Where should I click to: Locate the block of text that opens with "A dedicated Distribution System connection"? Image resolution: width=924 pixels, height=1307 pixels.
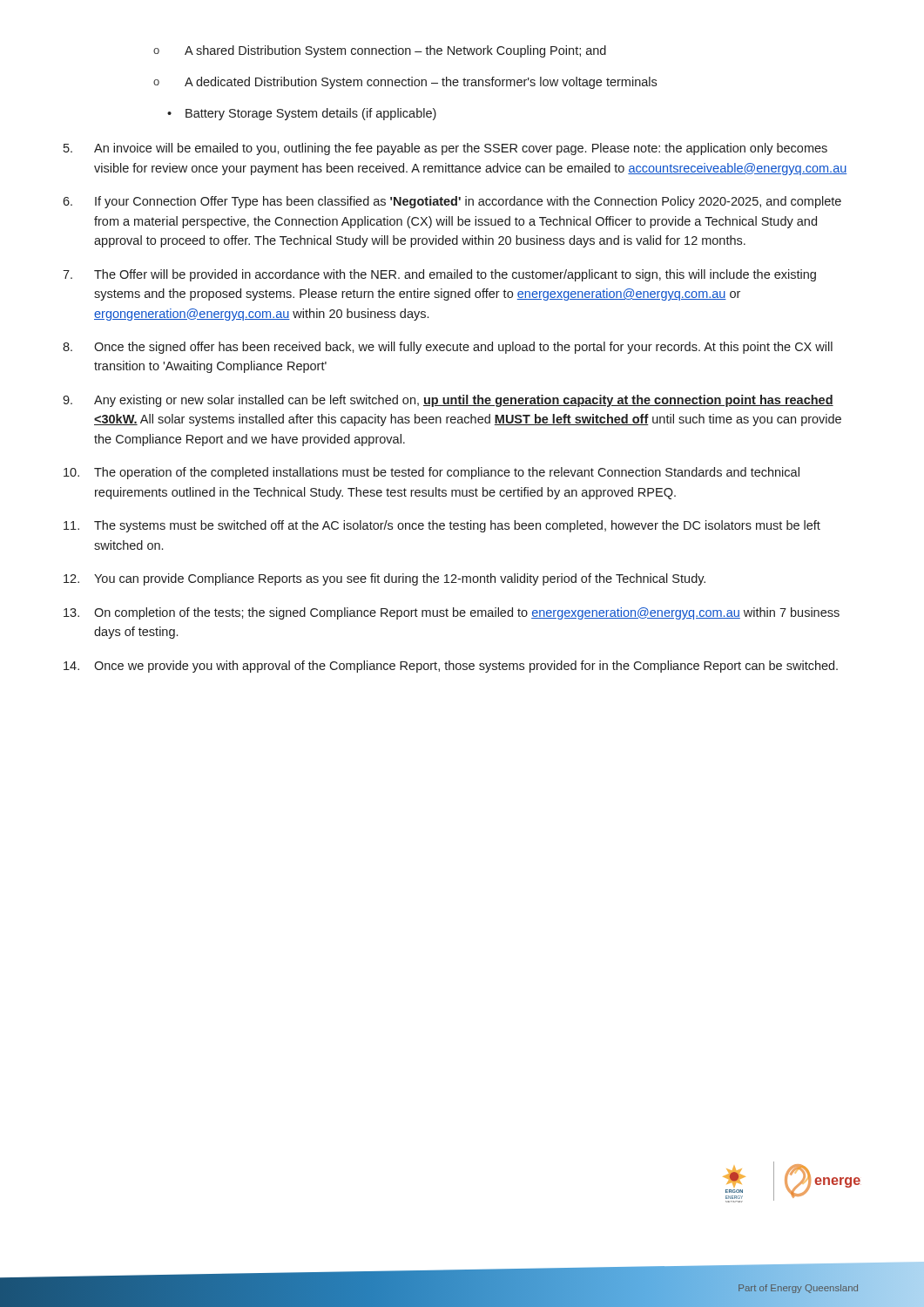point(514,82)
